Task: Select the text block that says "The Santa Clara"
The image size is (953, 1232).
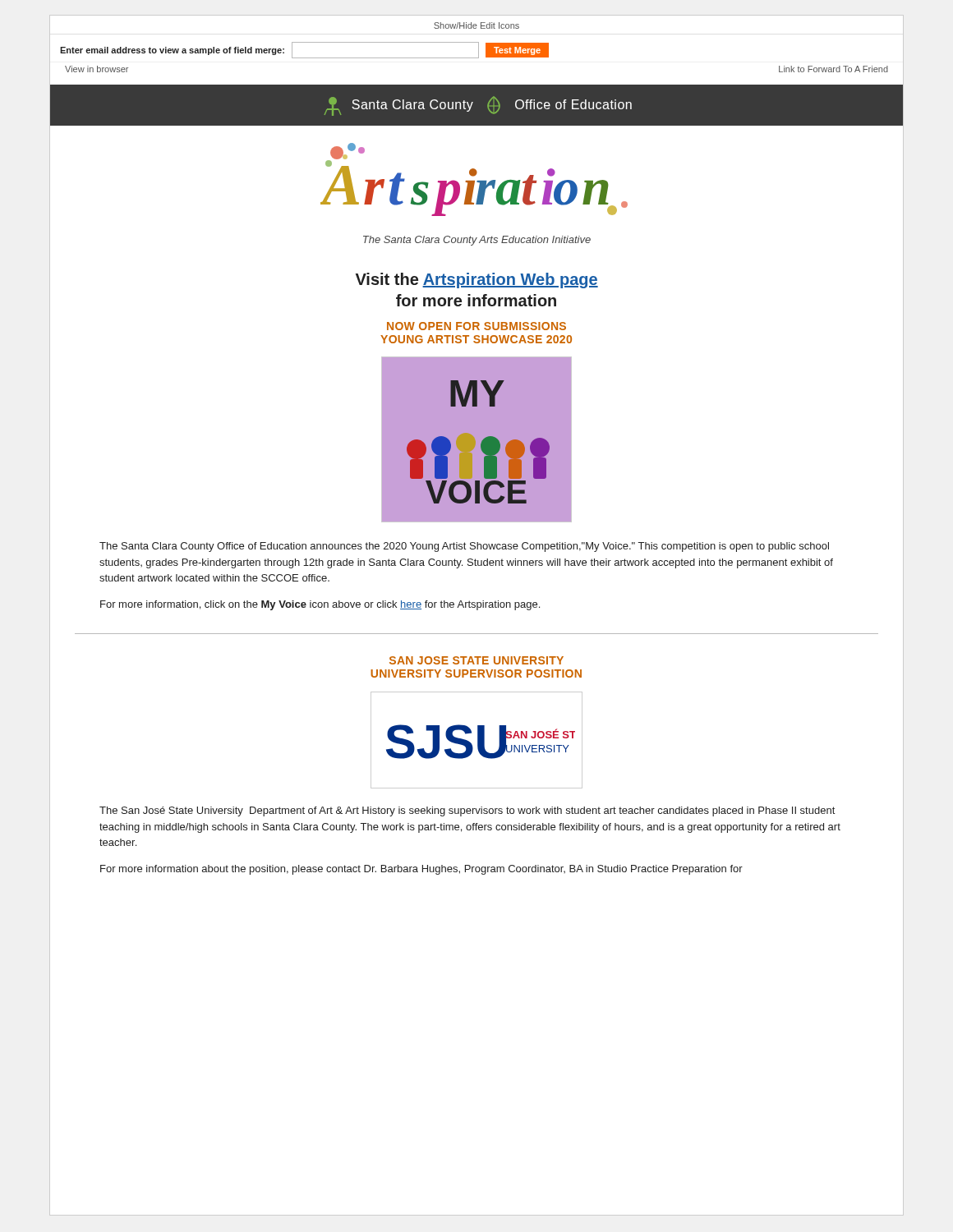Action: click(x=466, y=562)
